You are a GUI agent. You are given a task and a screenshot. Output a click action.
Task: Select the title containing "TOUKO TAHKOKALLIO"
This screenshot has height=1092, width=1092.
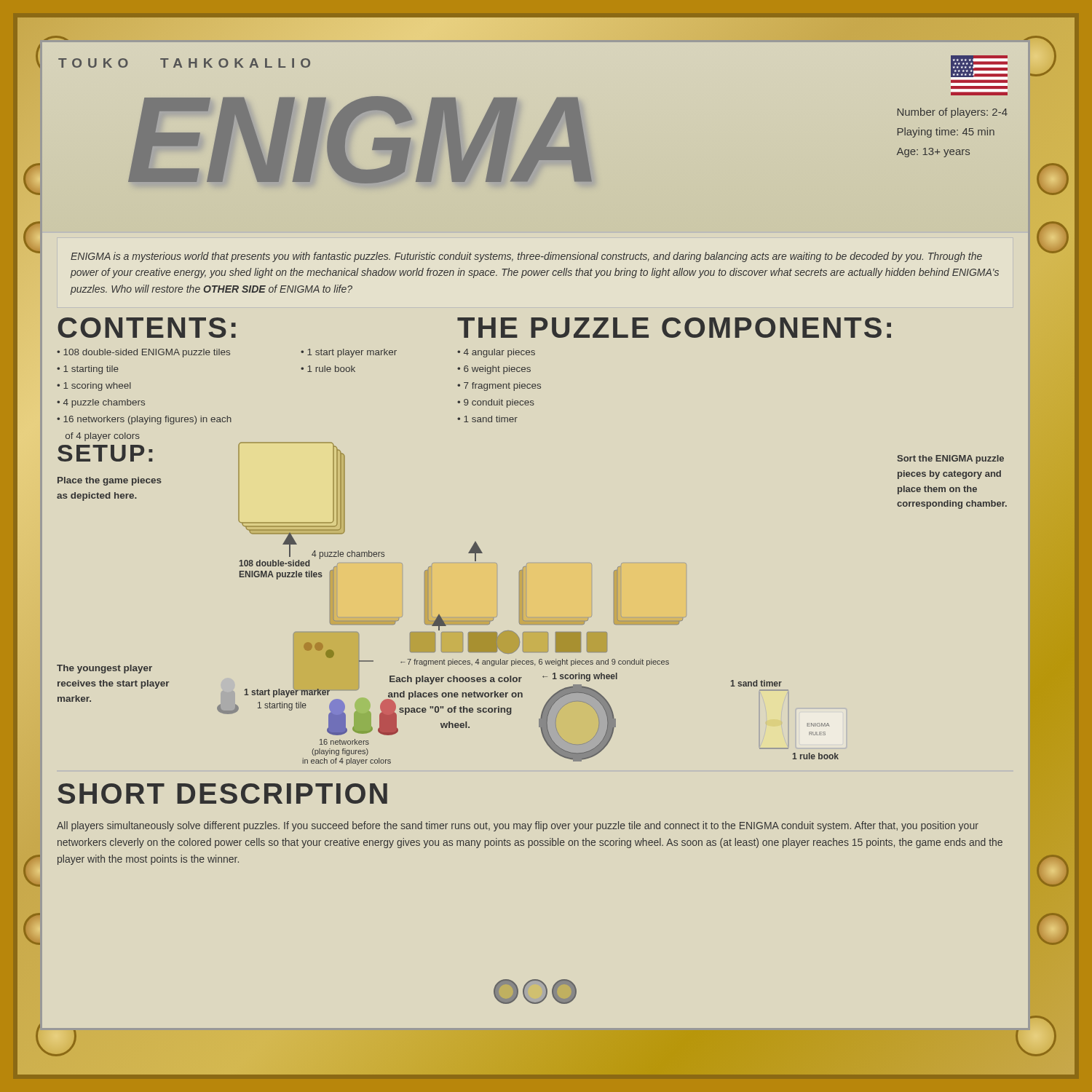(187, 63)
